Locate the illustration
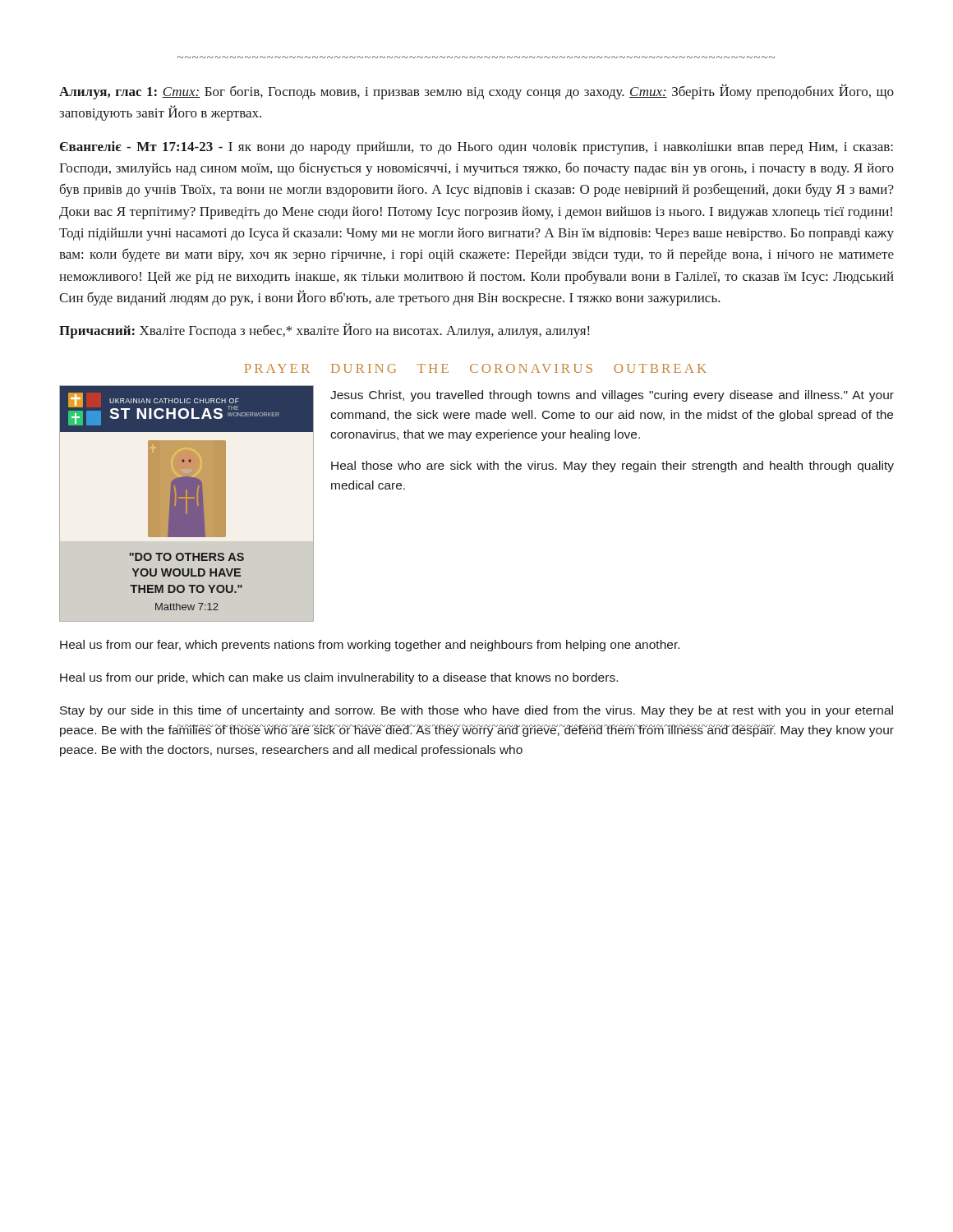Image resolution: width=953 pixels, height=1232 pixels. pos(187,504)
